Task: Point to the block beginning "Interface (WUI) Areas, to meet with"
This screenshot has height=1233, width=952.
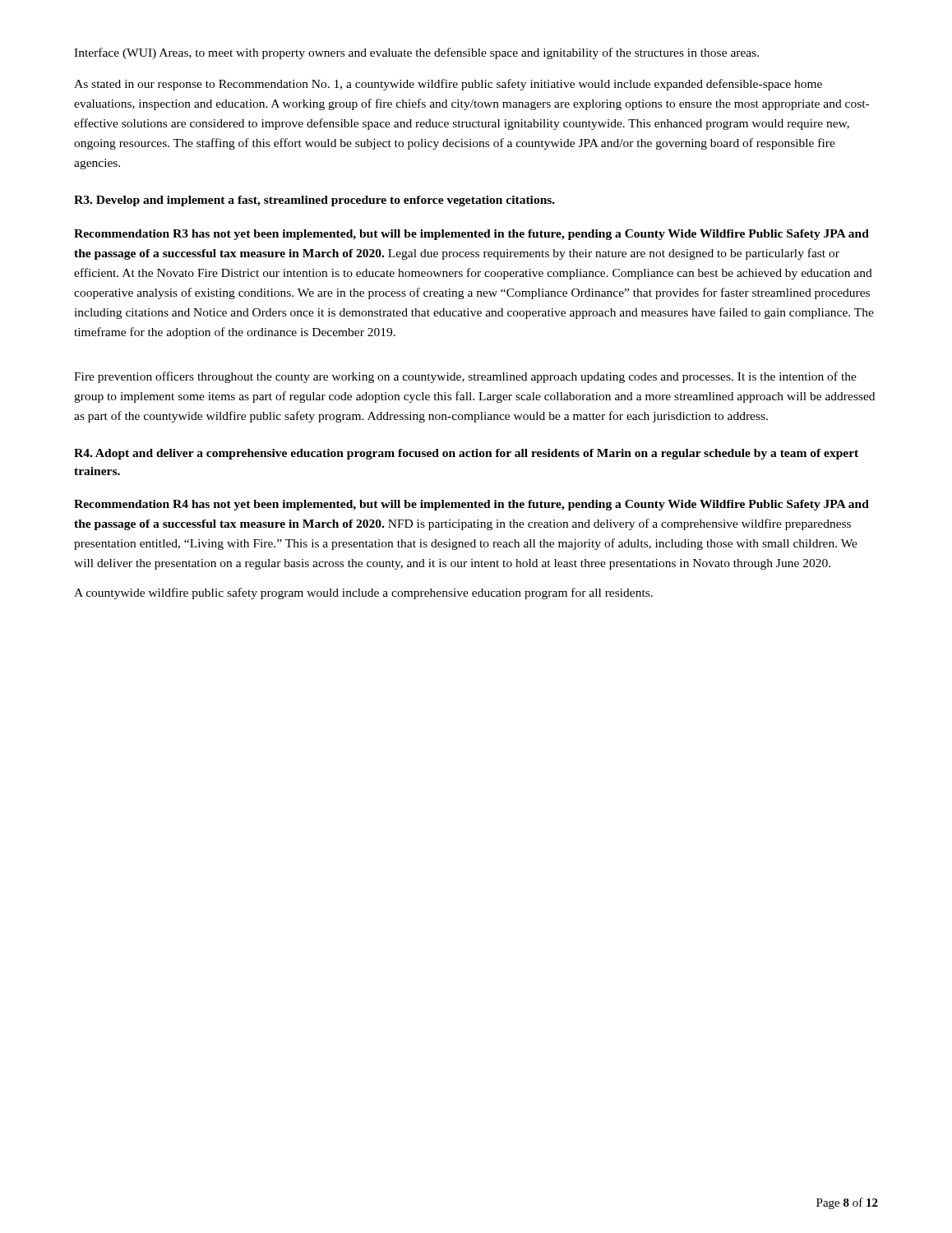Action: (x=476, y=53)
